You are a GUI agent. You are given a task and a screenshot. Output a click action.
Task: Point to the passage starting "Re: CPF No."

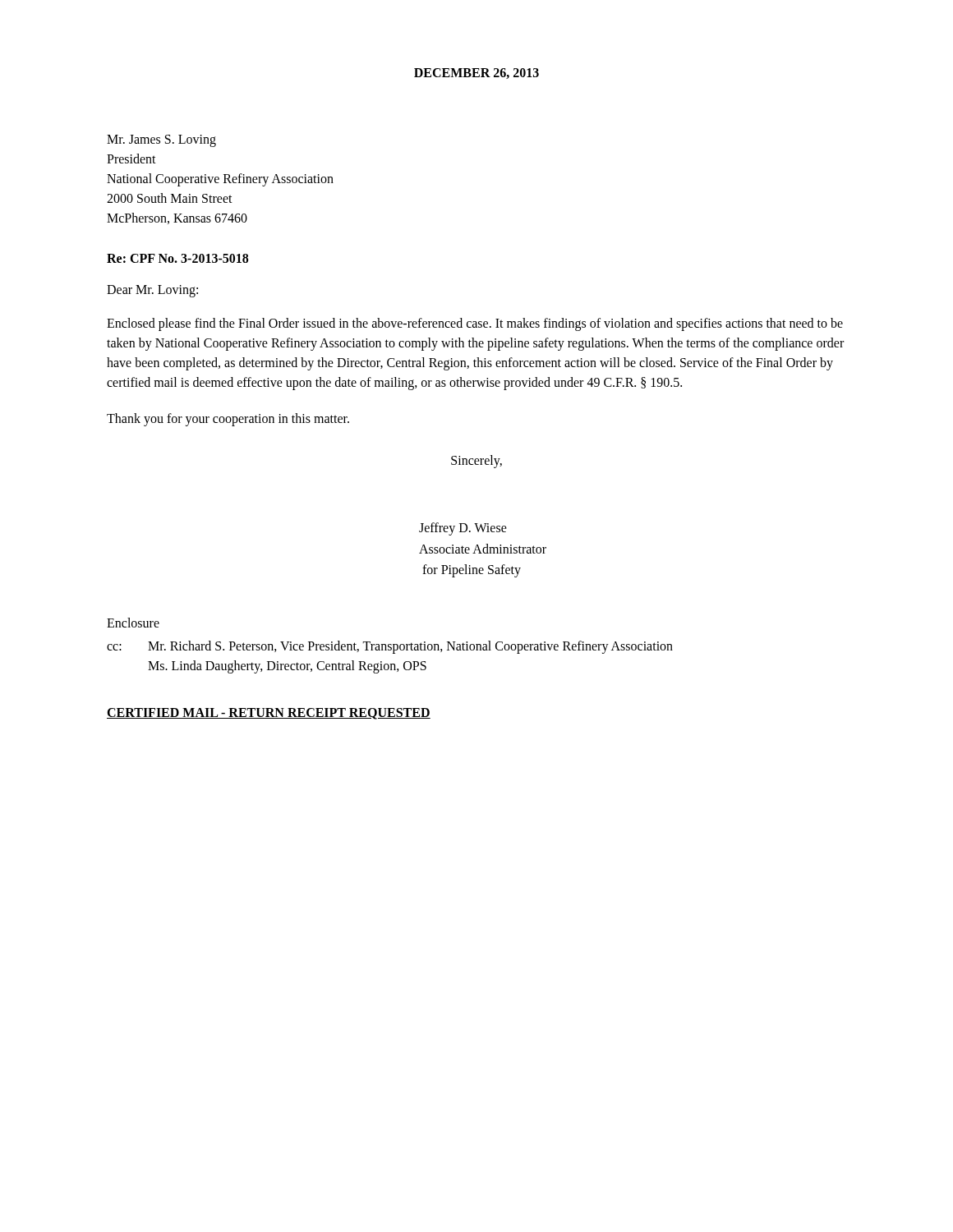(x=178, y=258)
